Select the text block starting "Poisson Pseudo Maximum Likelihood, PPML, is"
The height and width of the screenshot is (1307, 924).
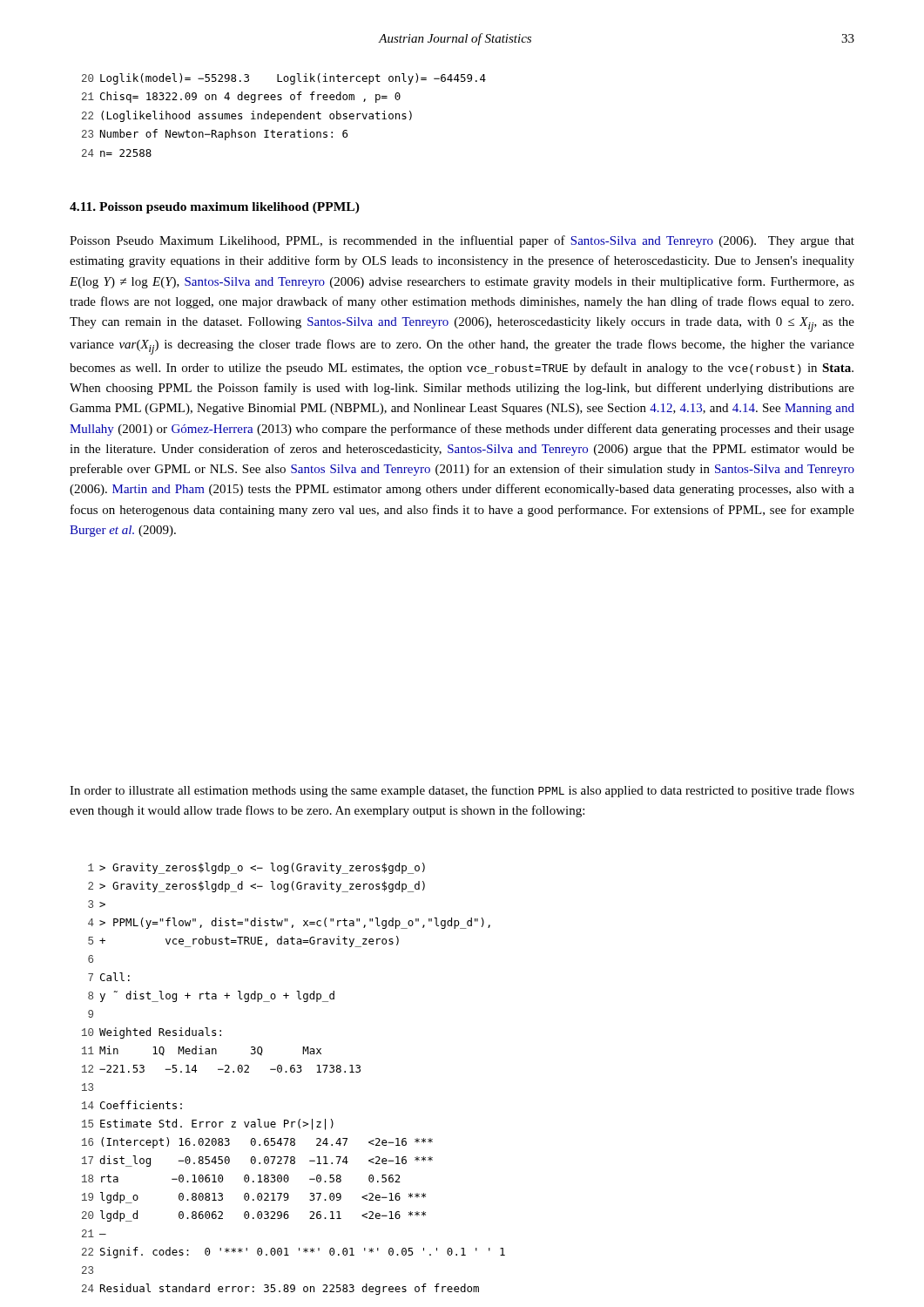click(462, 386)
